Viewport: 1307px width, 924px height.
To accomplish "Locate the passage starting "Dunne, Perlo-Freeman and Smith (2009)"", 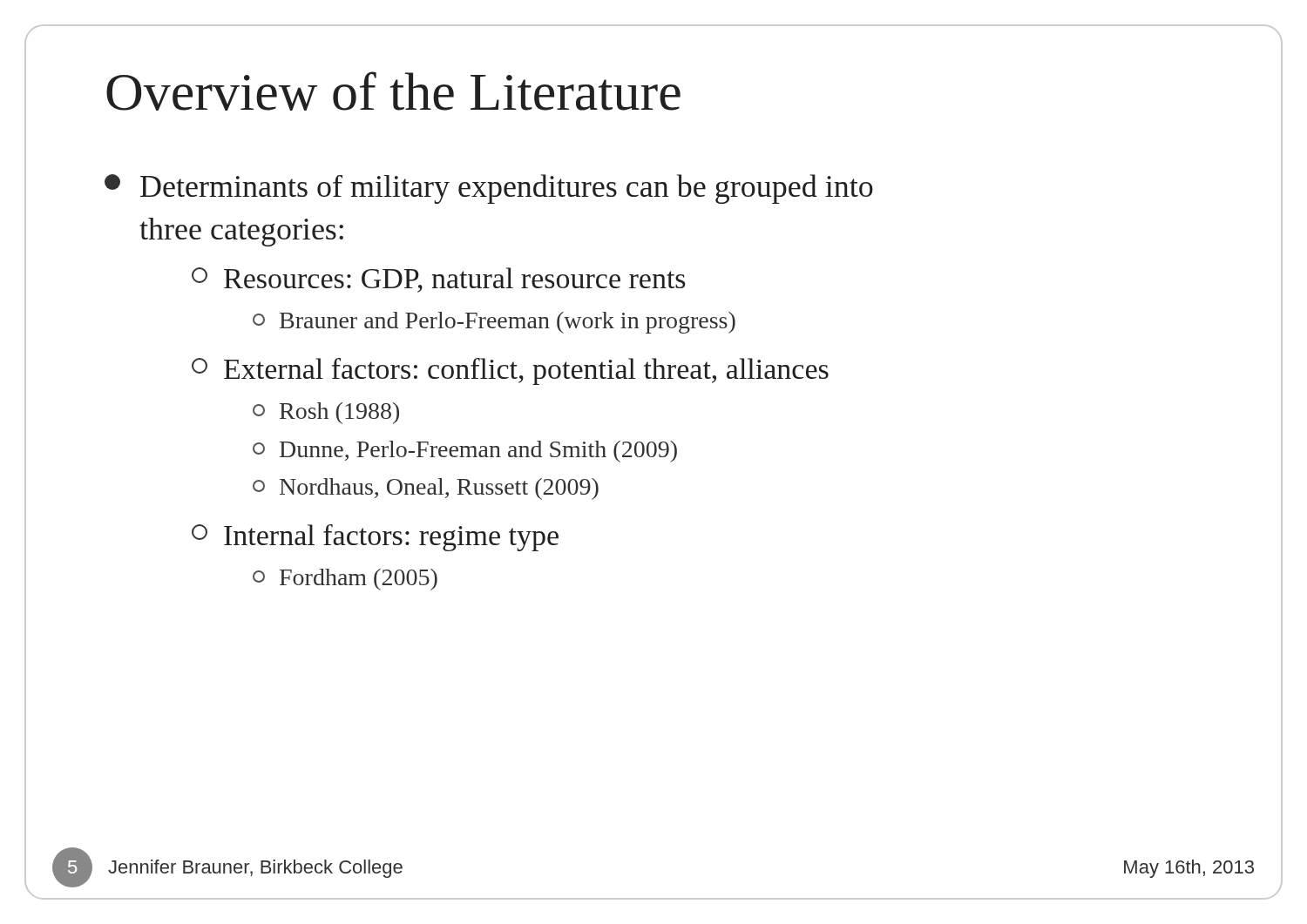I will pos(465,449).
